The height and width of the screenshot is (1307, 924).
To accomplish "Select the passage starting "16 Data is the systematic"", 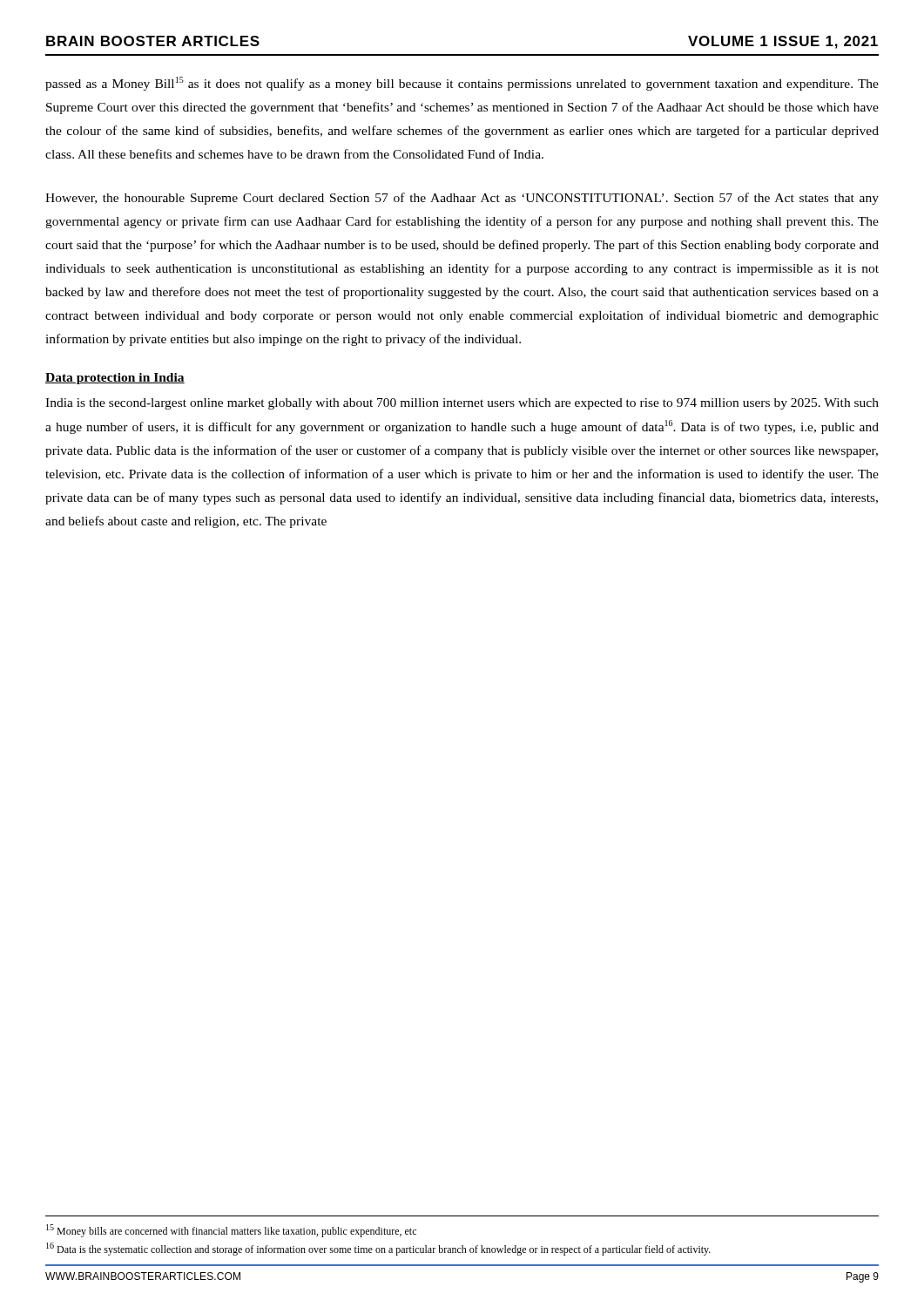I will click(378, 1249).
